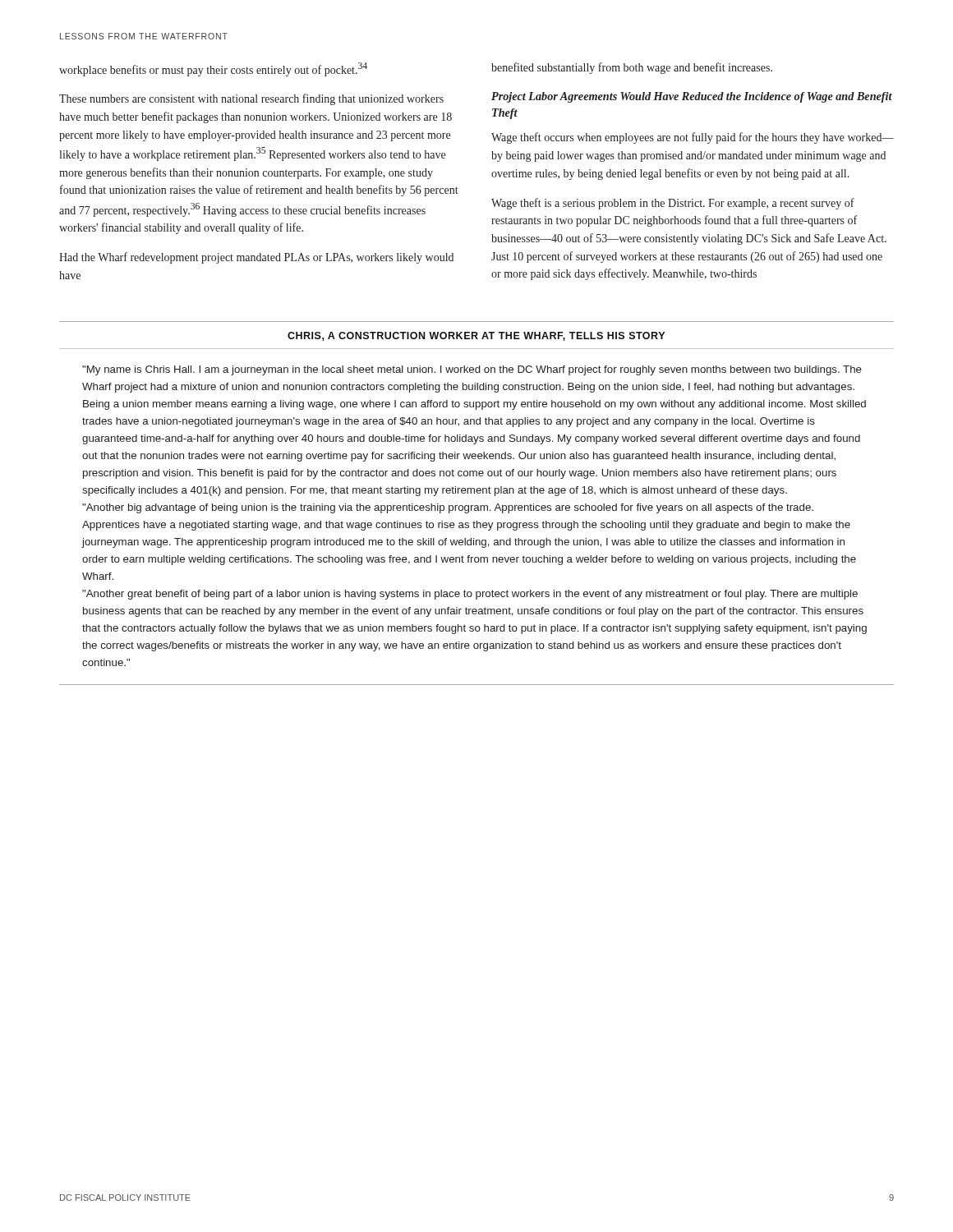The image size is (953, 1232).
Task: Where is the section header that starts "Project Labor Agreements Would Have Reduced"?
Action: pyautogui.click(x=691, y=104)
